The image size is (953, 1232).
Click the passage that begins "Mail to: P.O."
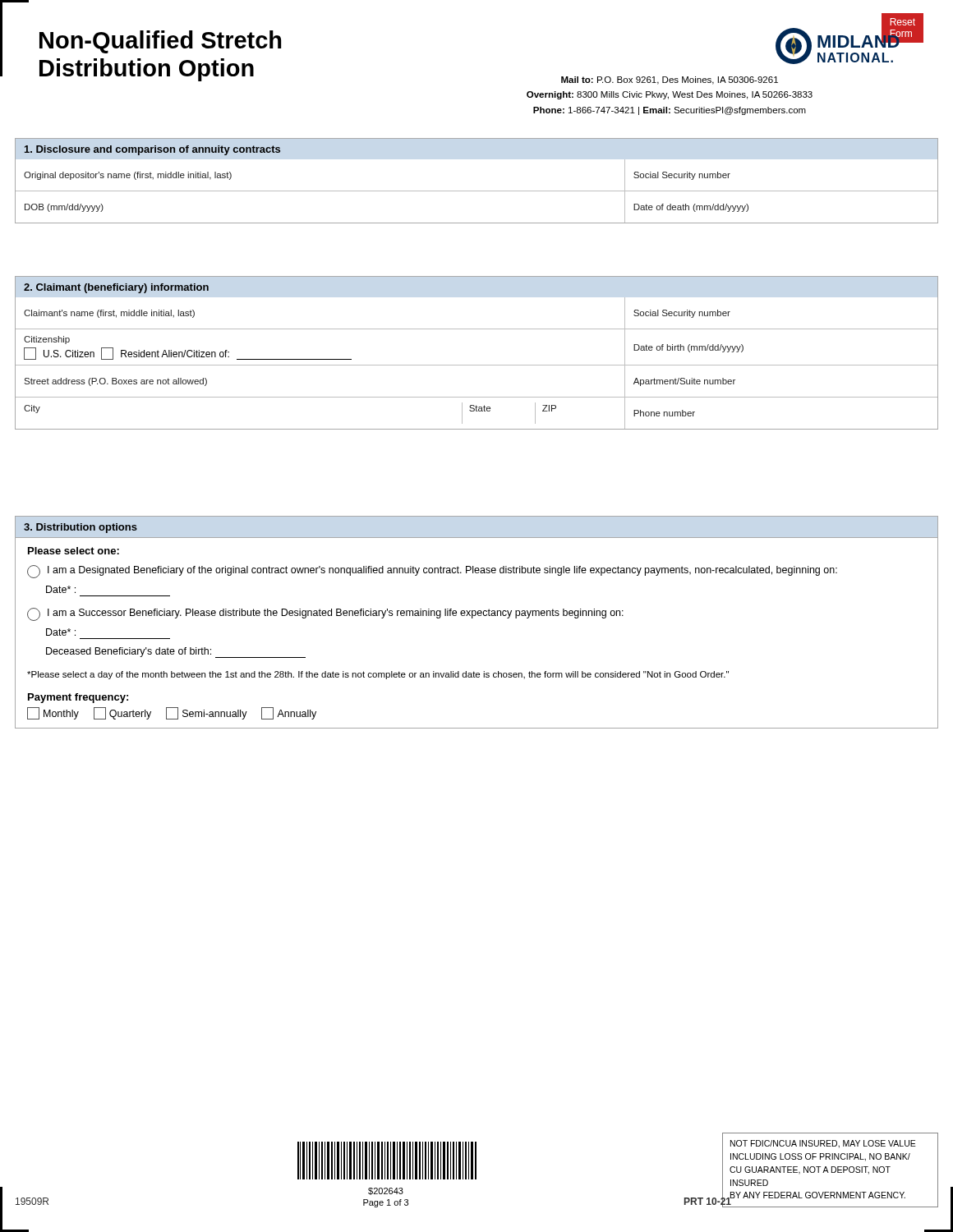pyautogui.click(x=670, y=95)
